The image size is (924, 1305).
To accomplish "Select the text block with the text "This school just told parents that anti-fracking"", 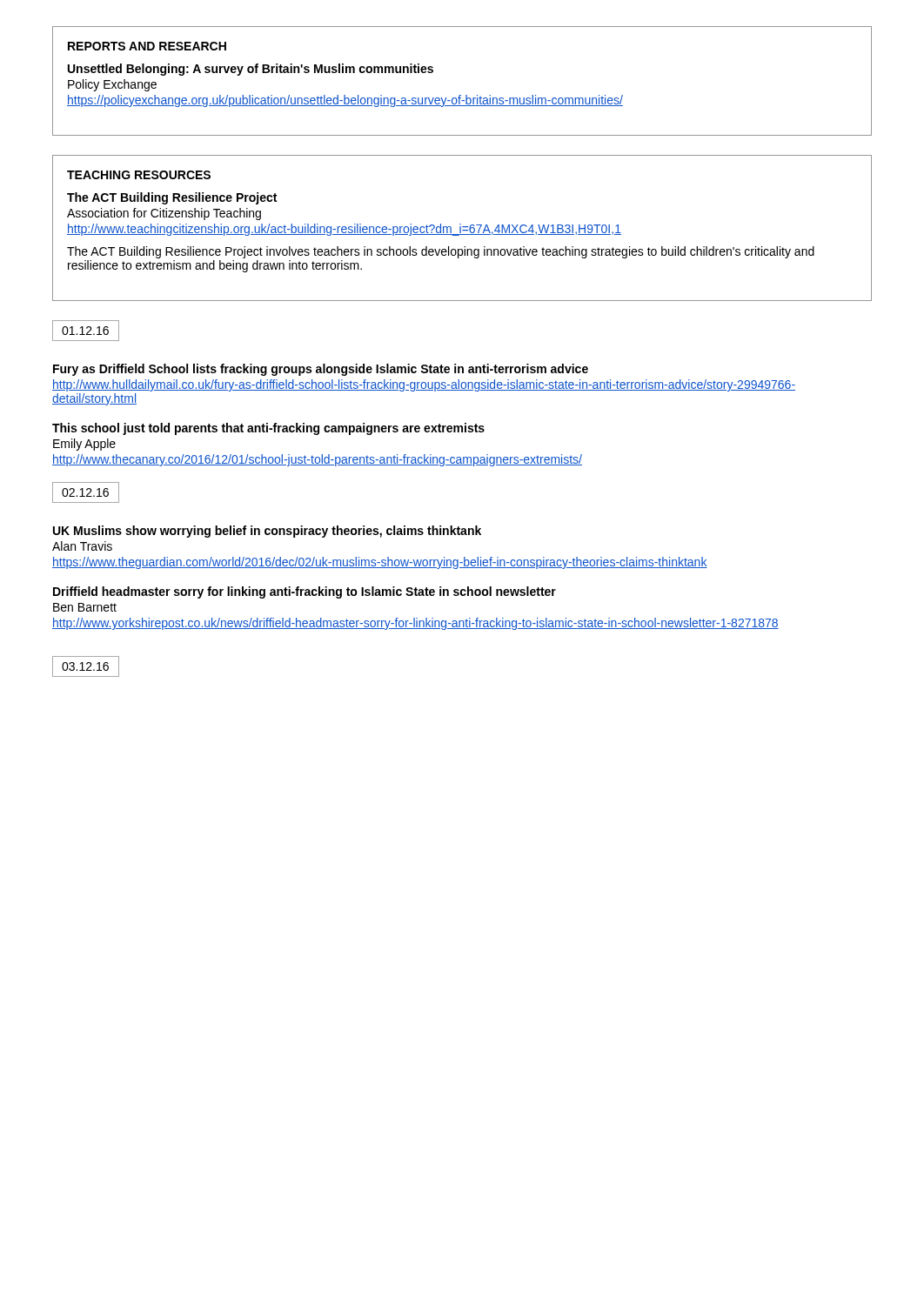I will click(268, 429).
